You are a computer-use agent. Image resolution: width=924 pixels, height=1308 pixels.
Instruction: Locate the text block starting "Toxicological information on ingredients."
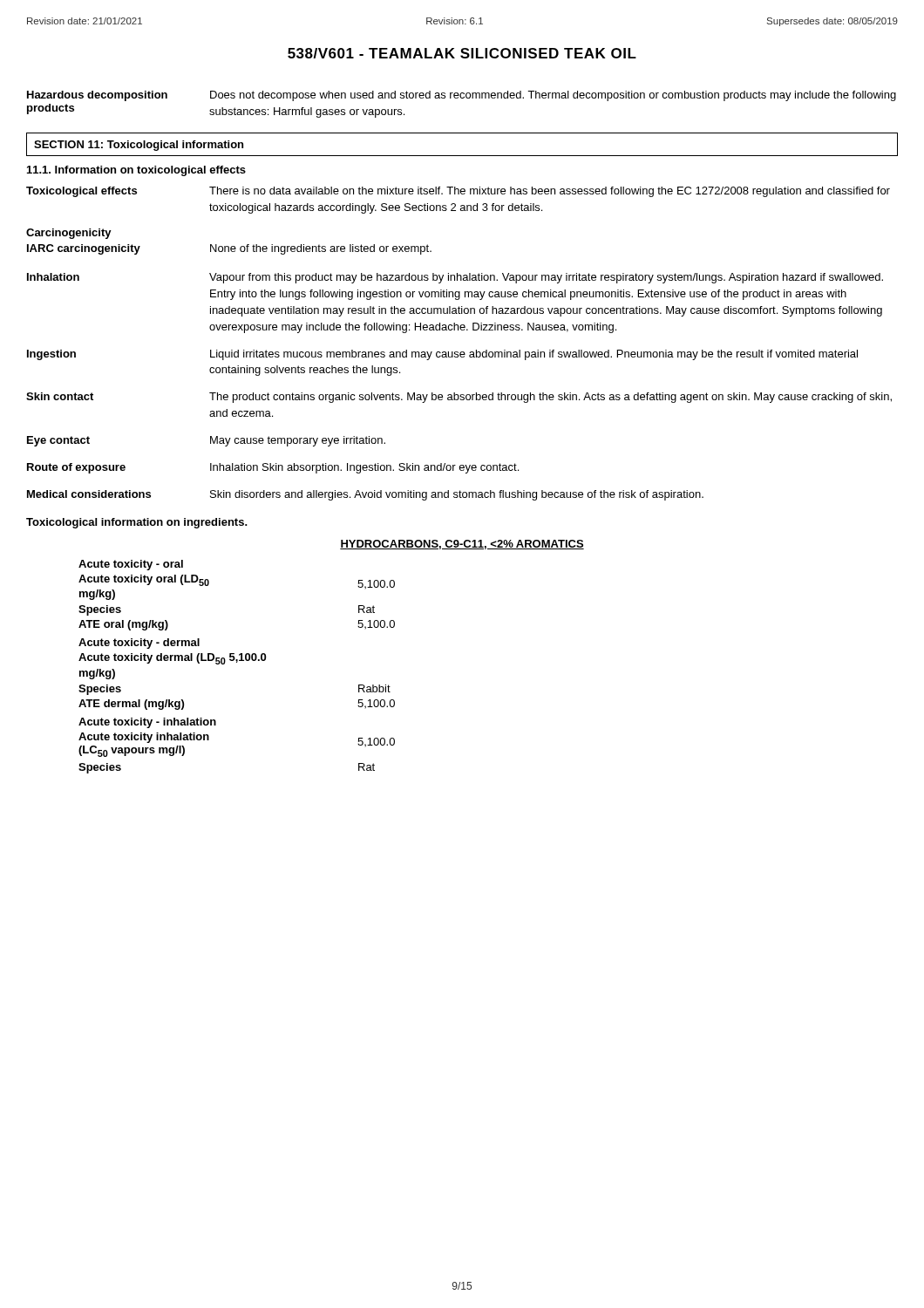[137, 521]
